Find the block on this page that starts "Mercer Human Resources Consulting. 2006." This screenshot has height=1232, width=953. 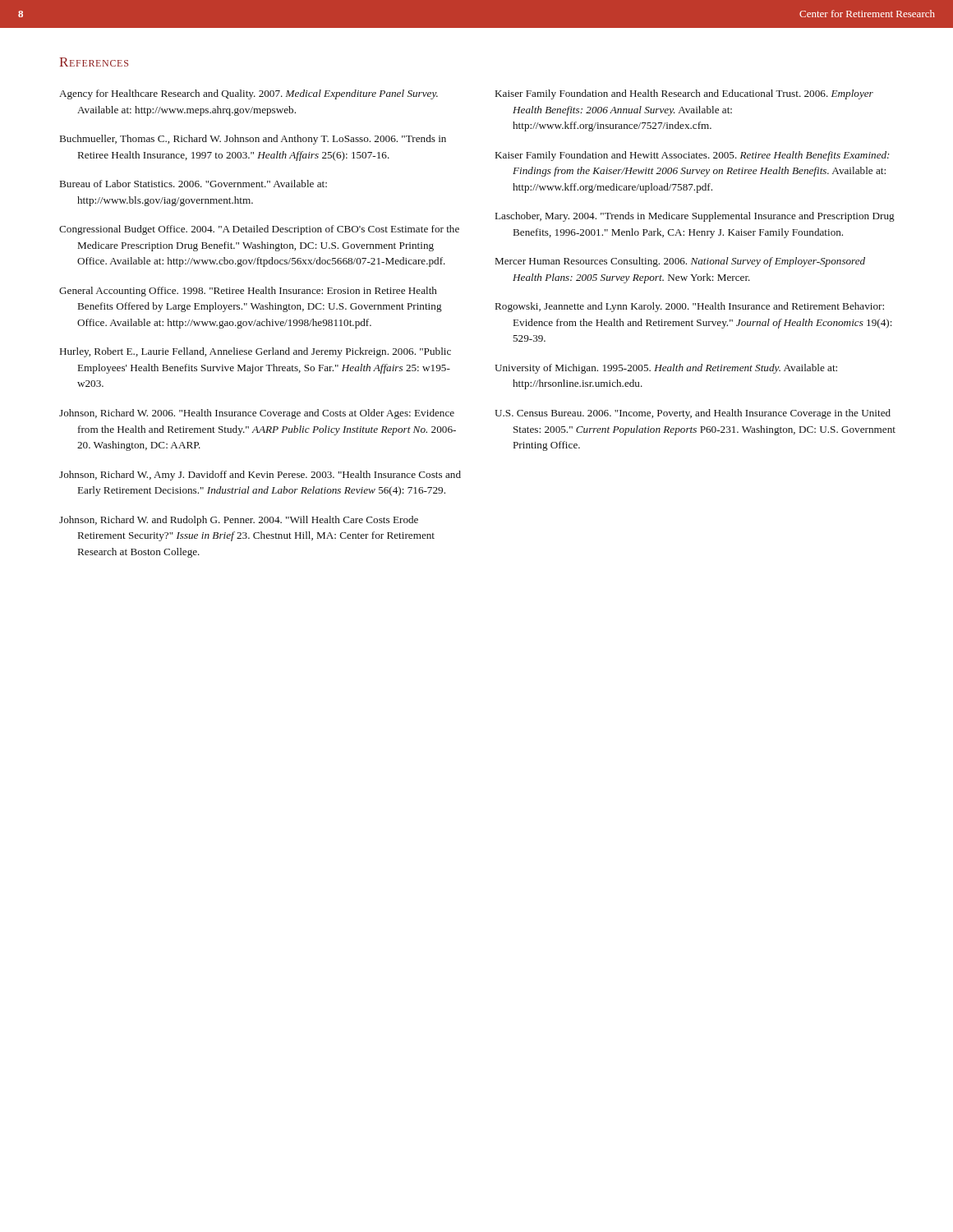(696, 269)
